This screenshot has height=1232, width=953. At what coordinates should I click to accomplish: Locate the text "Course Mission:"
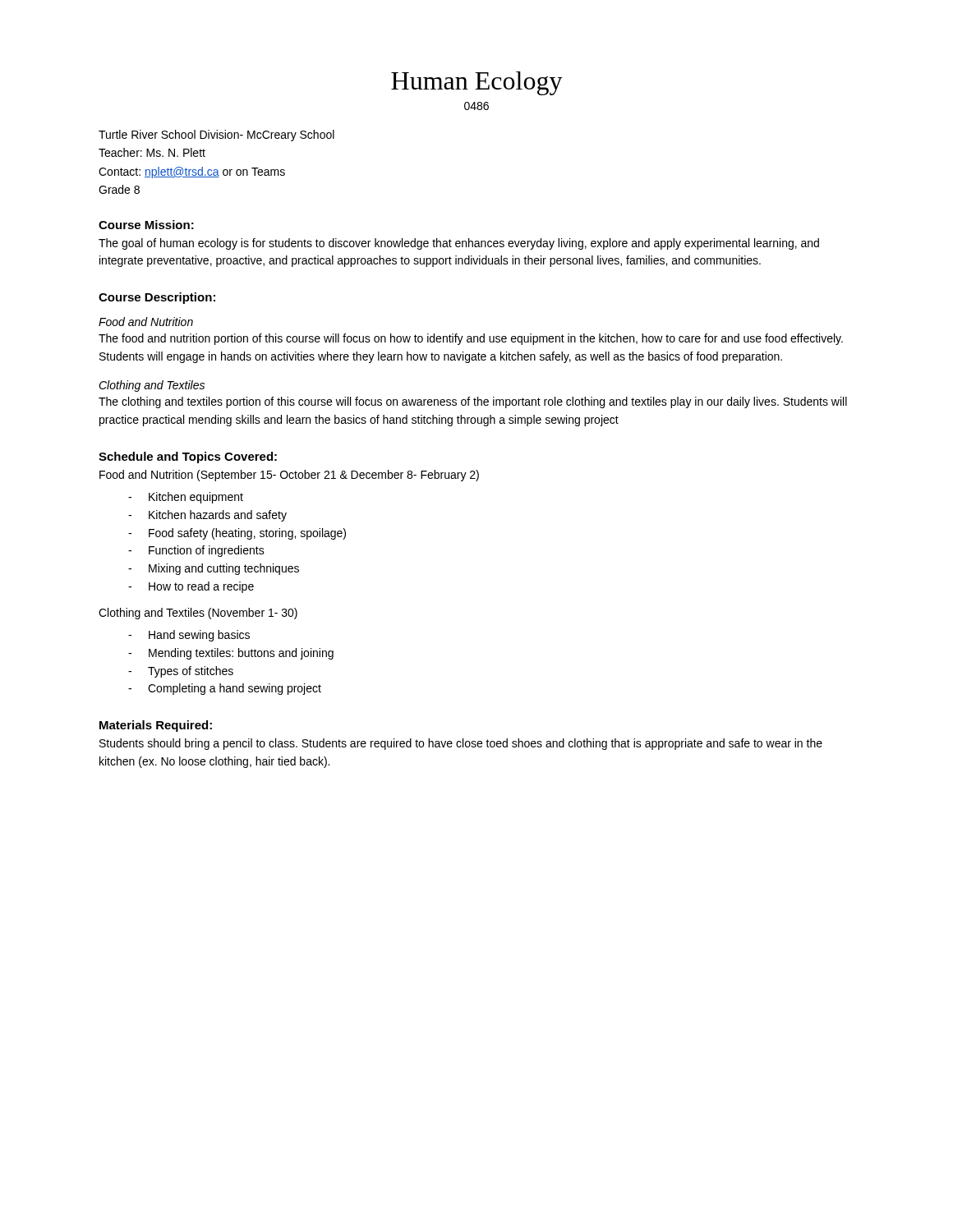click(146, 224)
